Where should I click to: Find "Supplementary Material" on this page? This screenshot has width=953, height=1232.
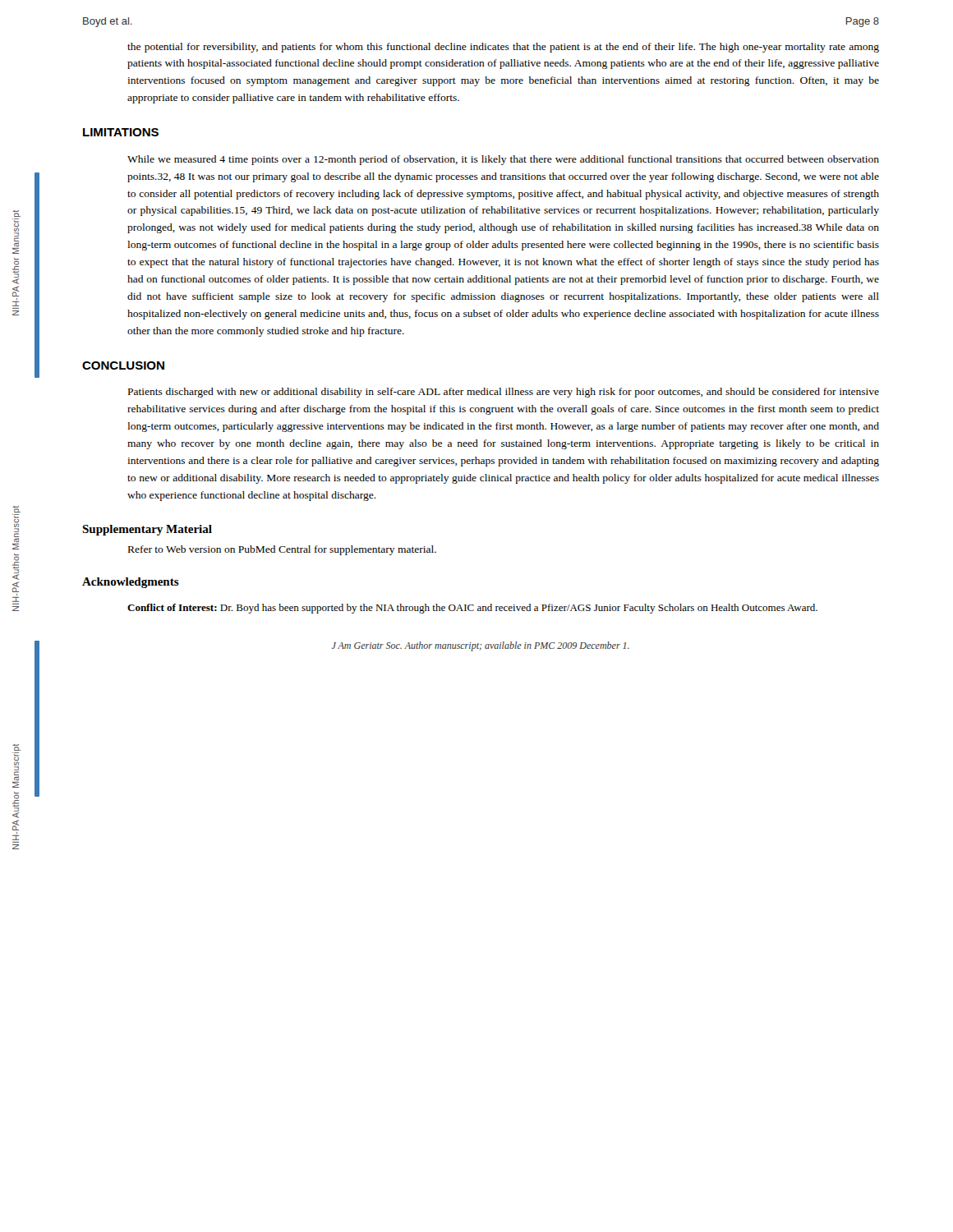pyautogui.click(x=147, y=529)
